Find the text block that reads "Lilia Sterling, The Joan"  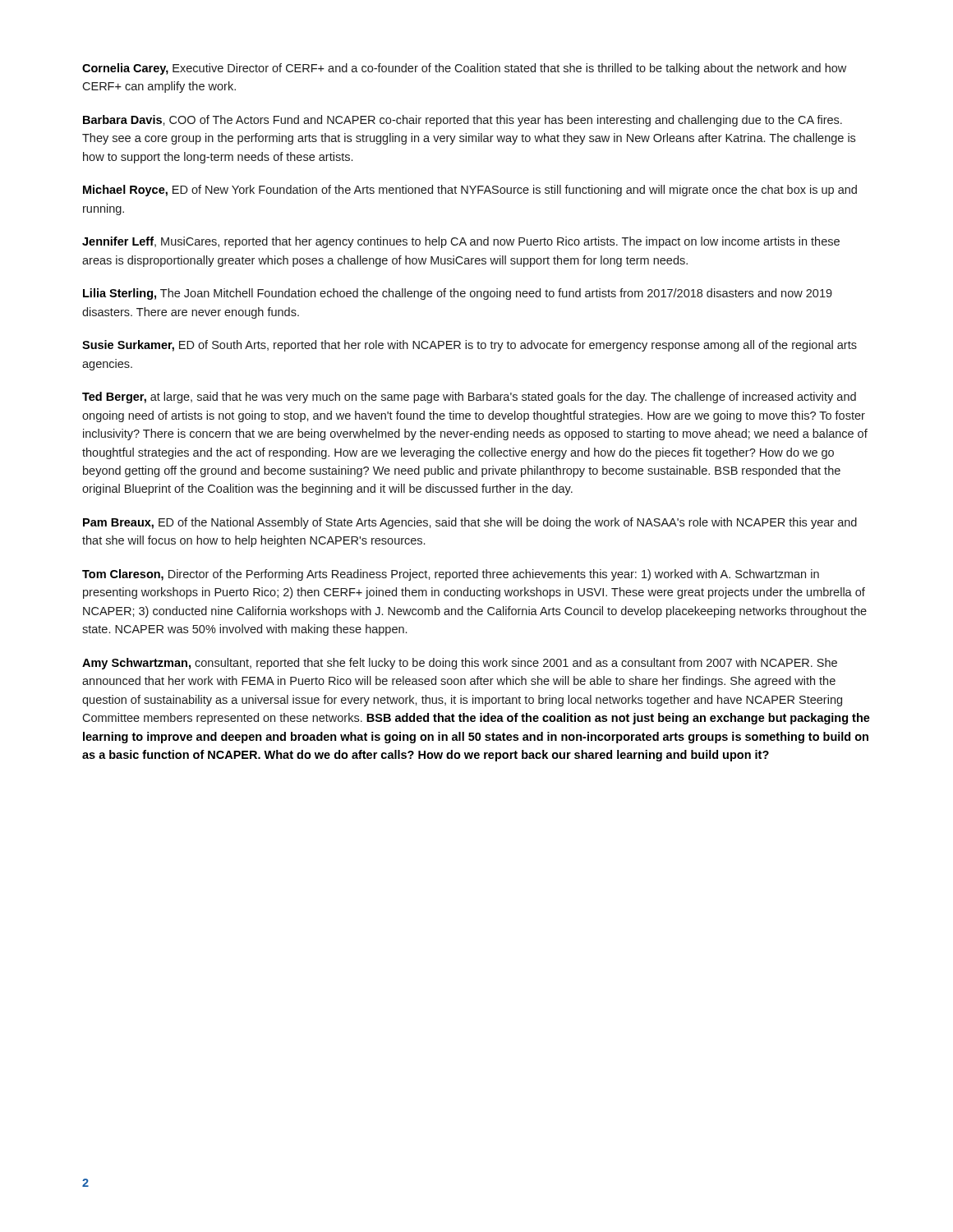tap(457, 303)
